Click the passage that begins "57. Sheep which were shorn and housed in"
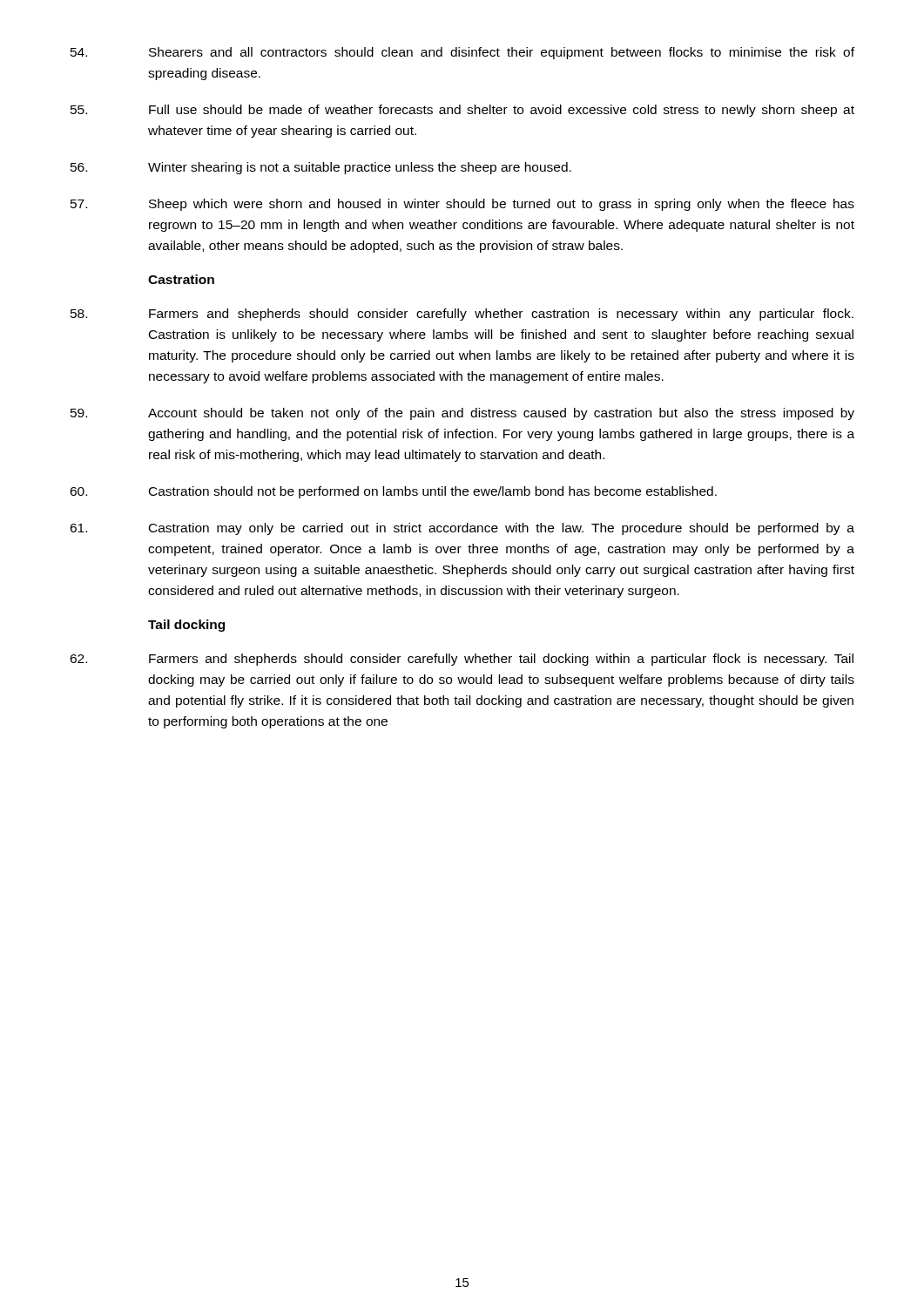Screen dimensions: 1307x924 (462, 225)
